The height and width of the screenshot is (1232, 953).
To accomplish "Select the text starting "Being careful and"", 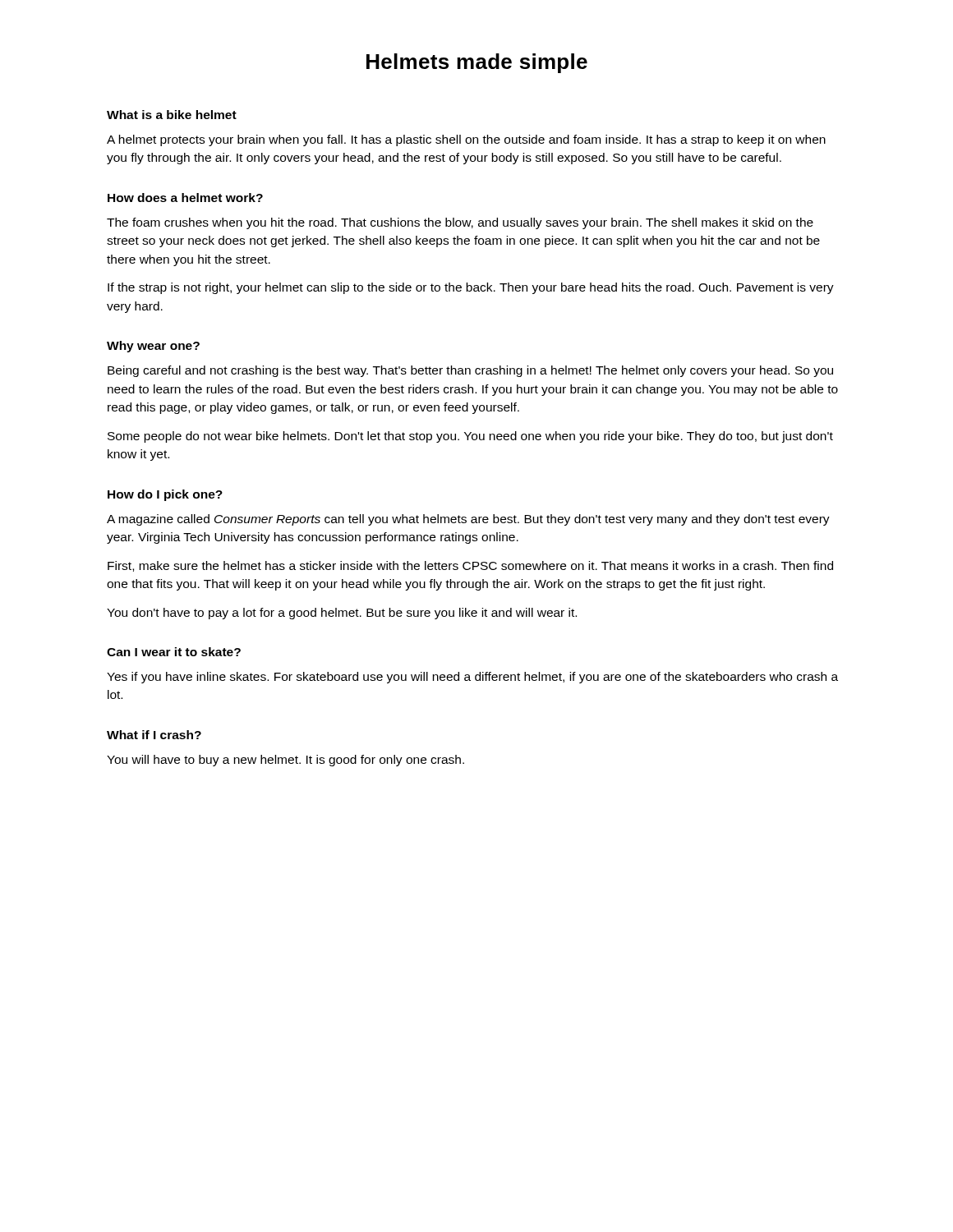I will (x=472, y=389).
